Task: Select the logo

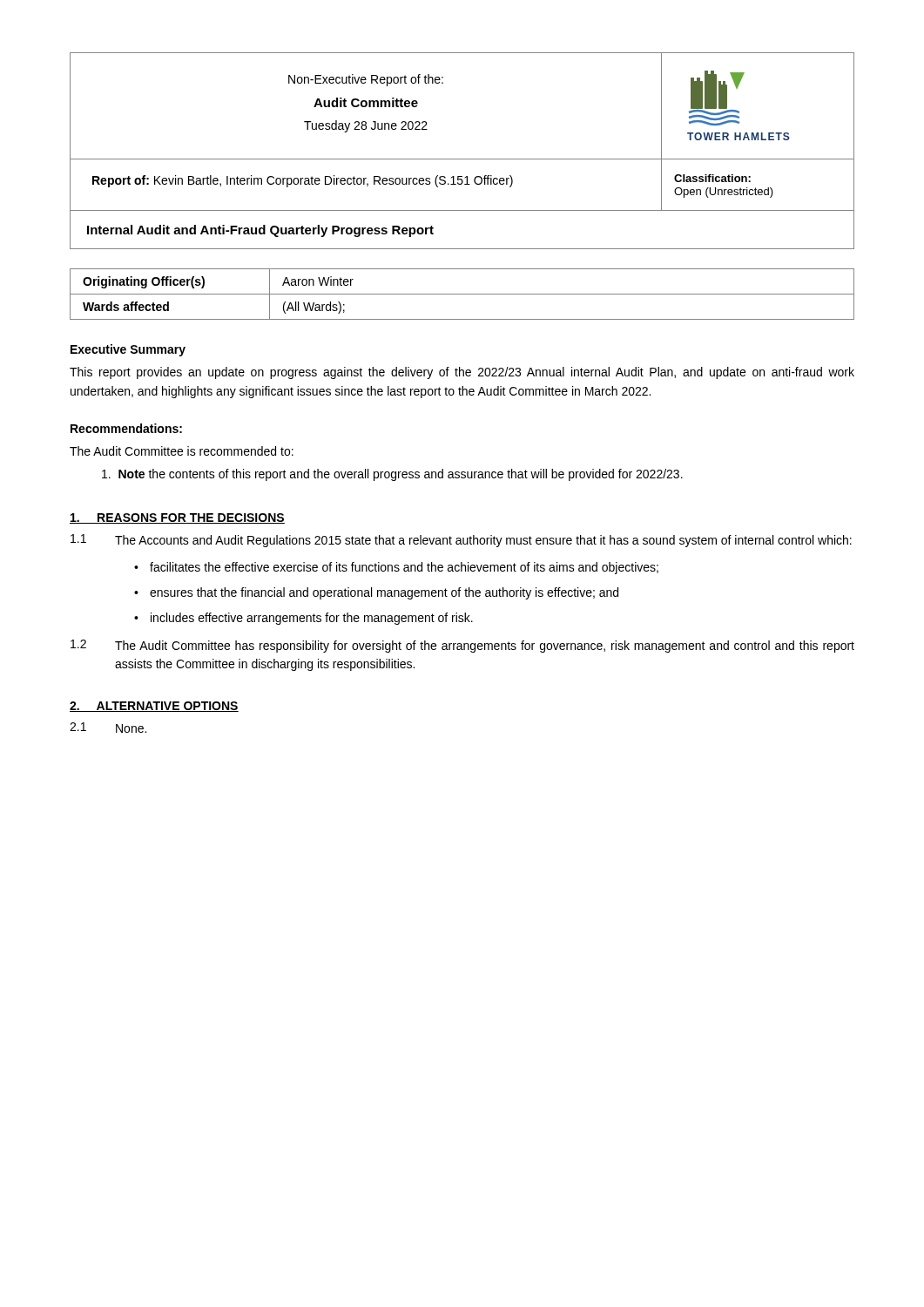Action: click(x=758, y=106)
